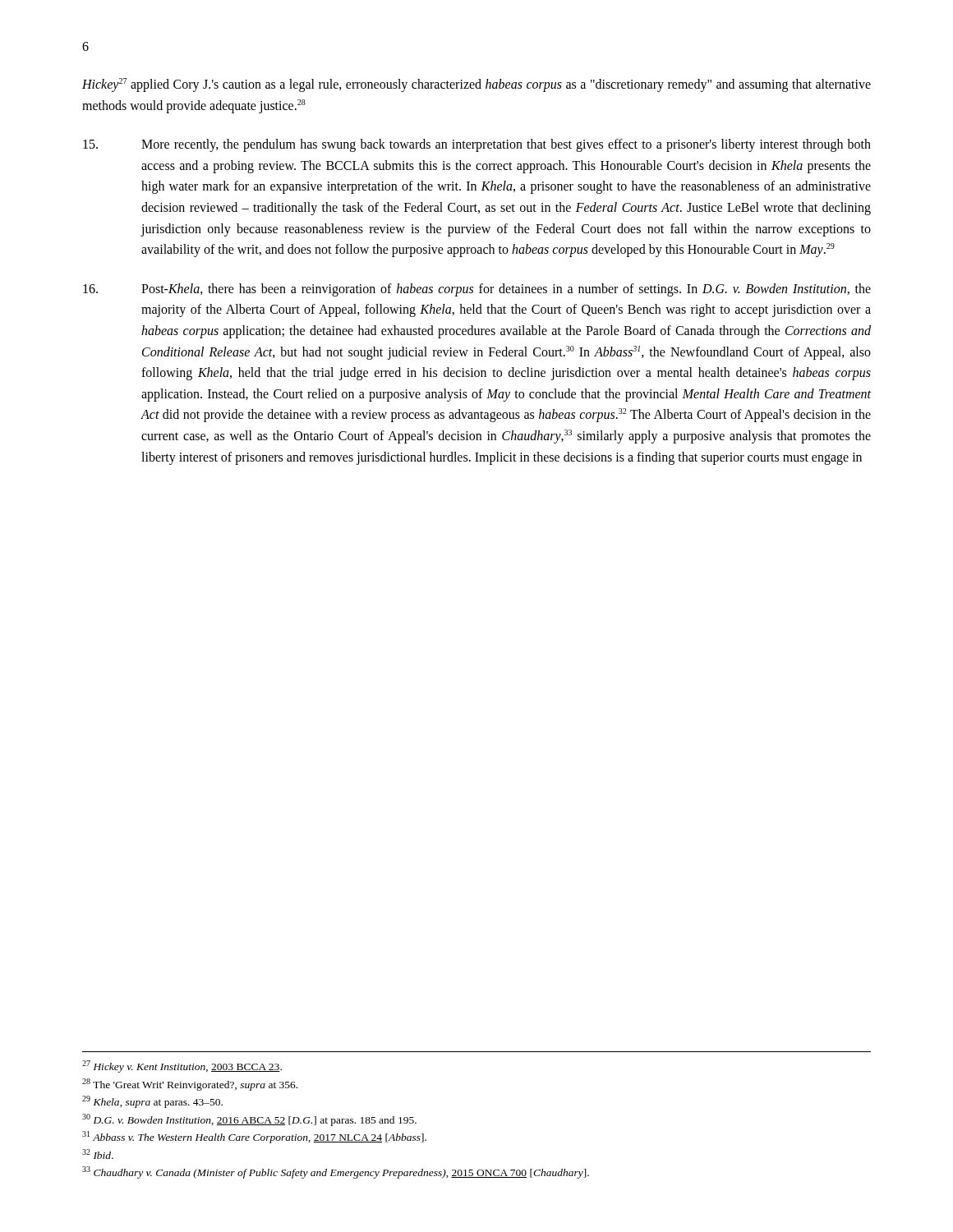Navigate to the region starting "29 Khela, supra at"
Viewport: 953px width, 1232px height.
pyautogui.click(x=153, y=1101)
